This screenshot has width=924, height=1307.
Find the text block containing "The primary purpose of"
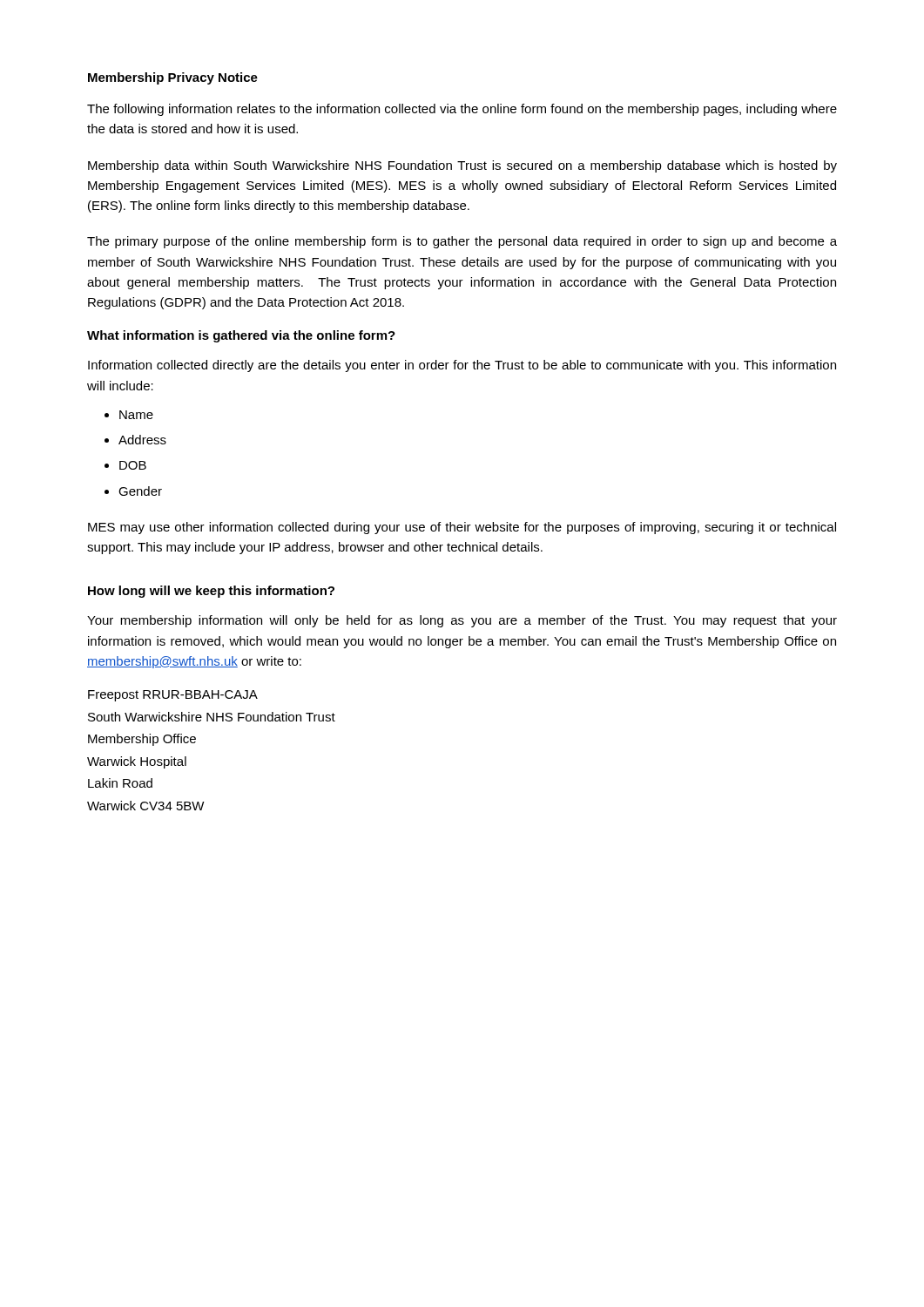pyautogui.click(x=462, y=272)
